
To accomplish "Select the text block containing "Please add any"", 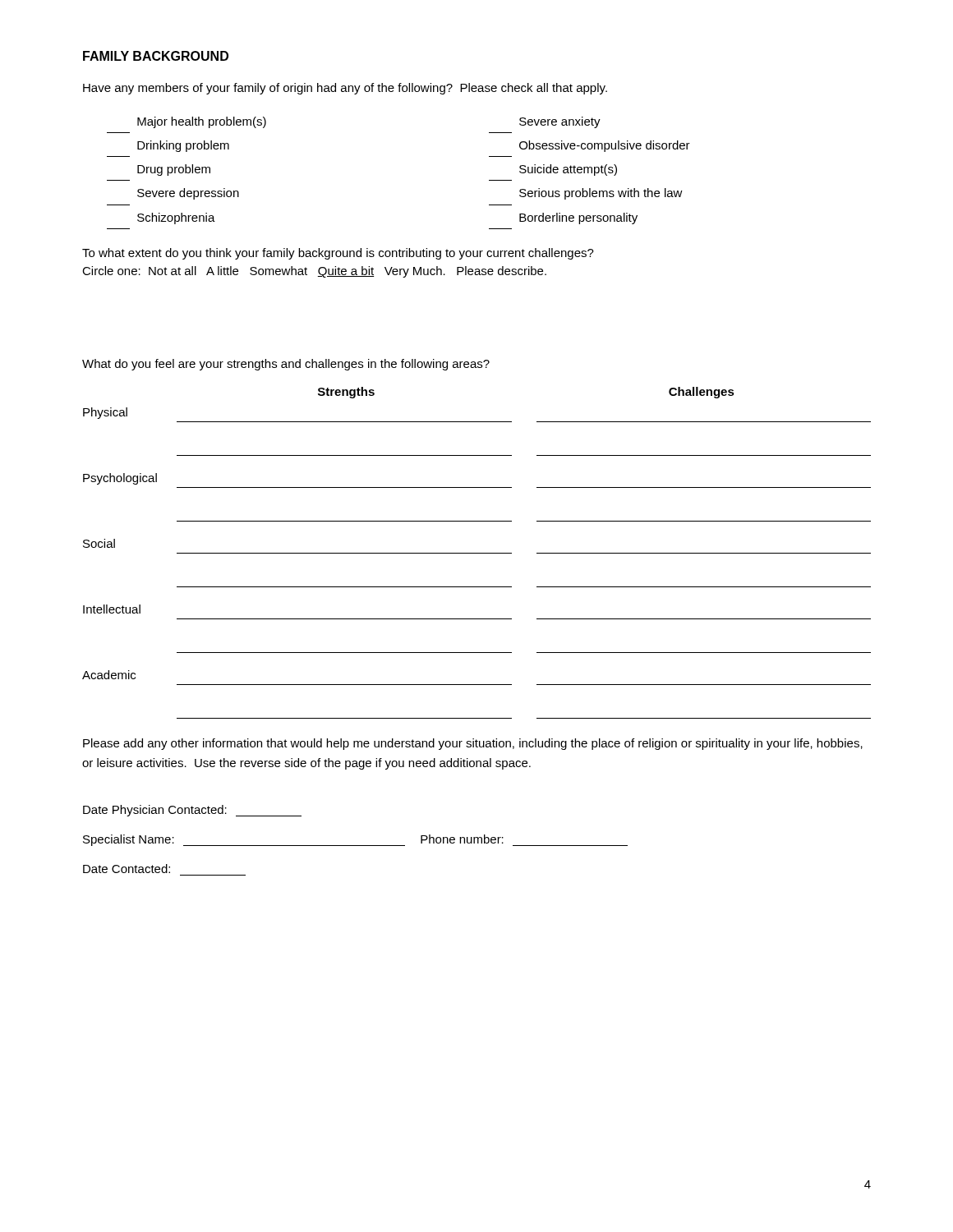I will (x=473, y=753).
